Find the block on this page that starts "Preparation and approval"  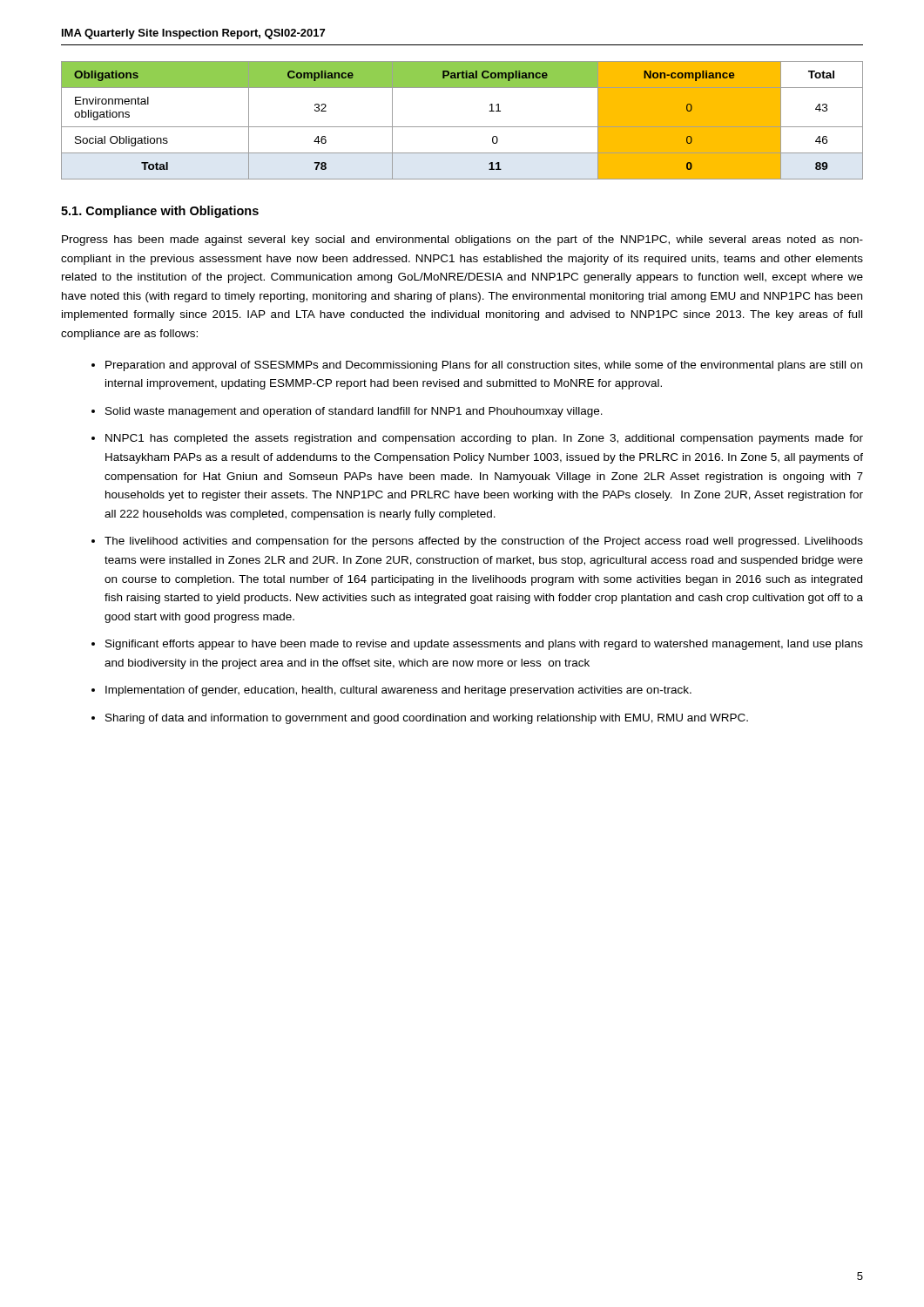(484, 374)
